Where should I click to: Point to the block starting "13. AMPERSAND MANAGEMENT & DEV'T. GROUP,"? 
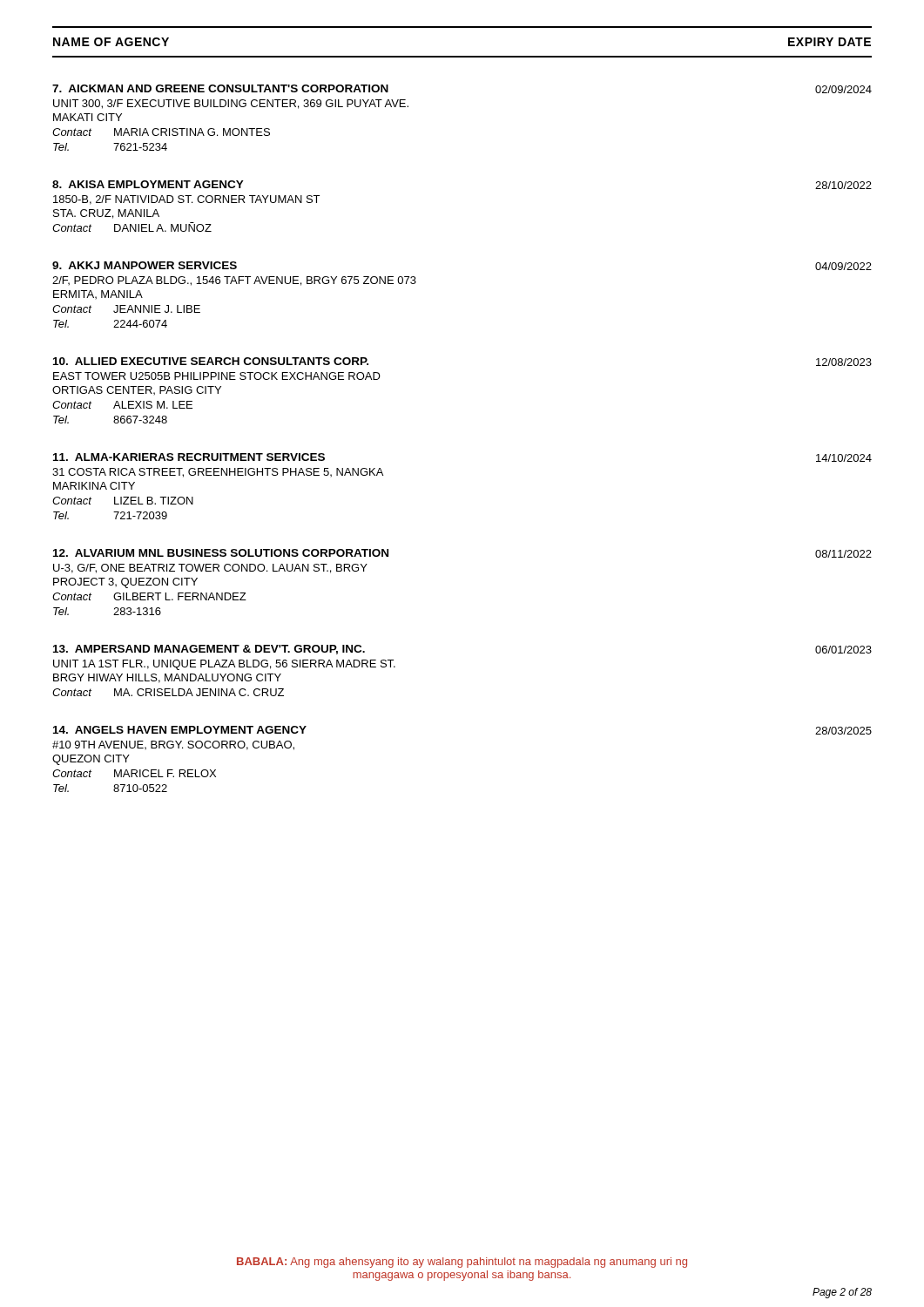210,650
